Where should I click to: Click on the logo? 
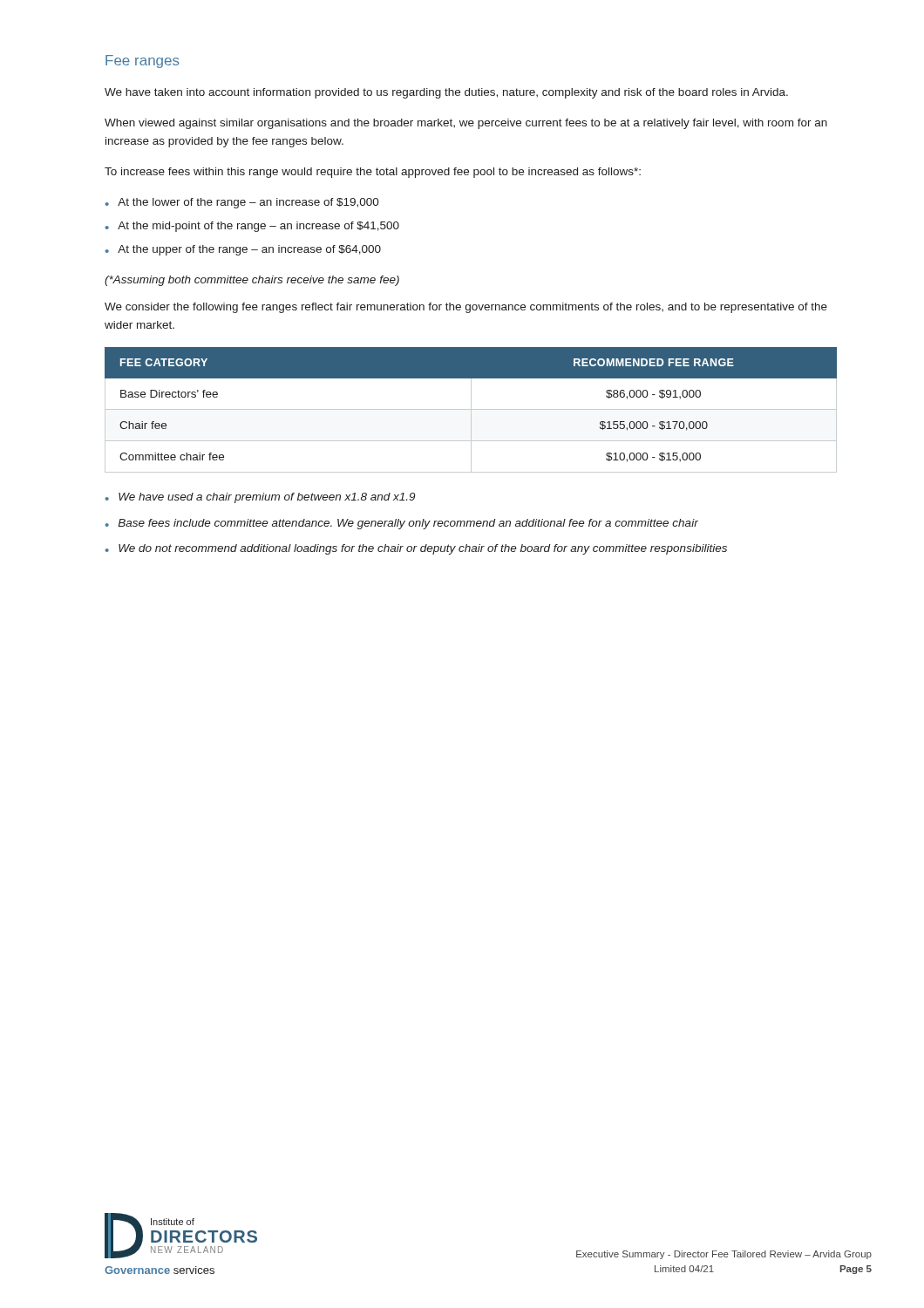[182, 1245]
